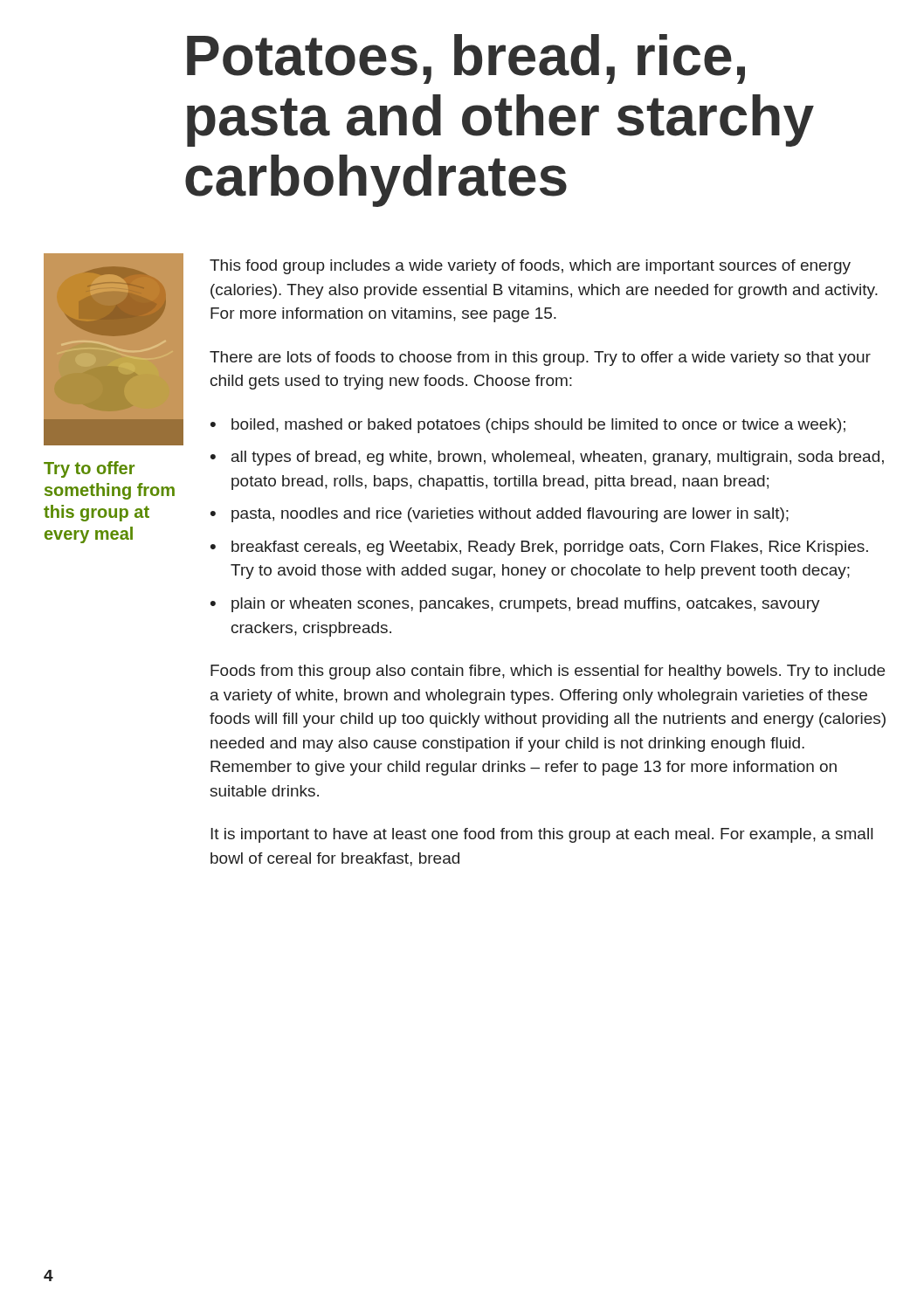Locate the list item with the text "boiled, mashed or baked potatoes (chips should be"

tap(539, 424)
